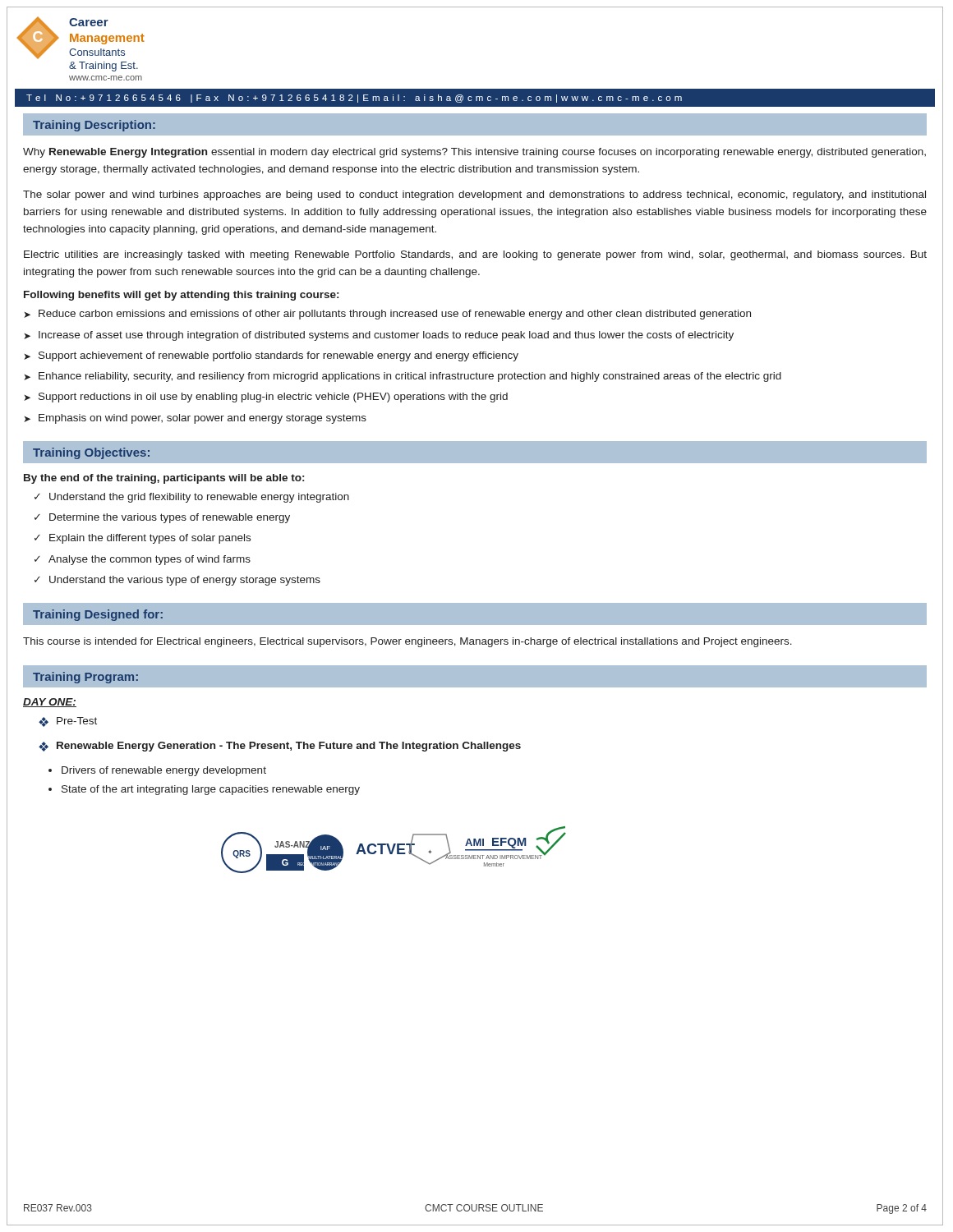Click on the text starting "❖ Pre-Test"
This screenshot has height=1232, width=953.
click(68, 723)
